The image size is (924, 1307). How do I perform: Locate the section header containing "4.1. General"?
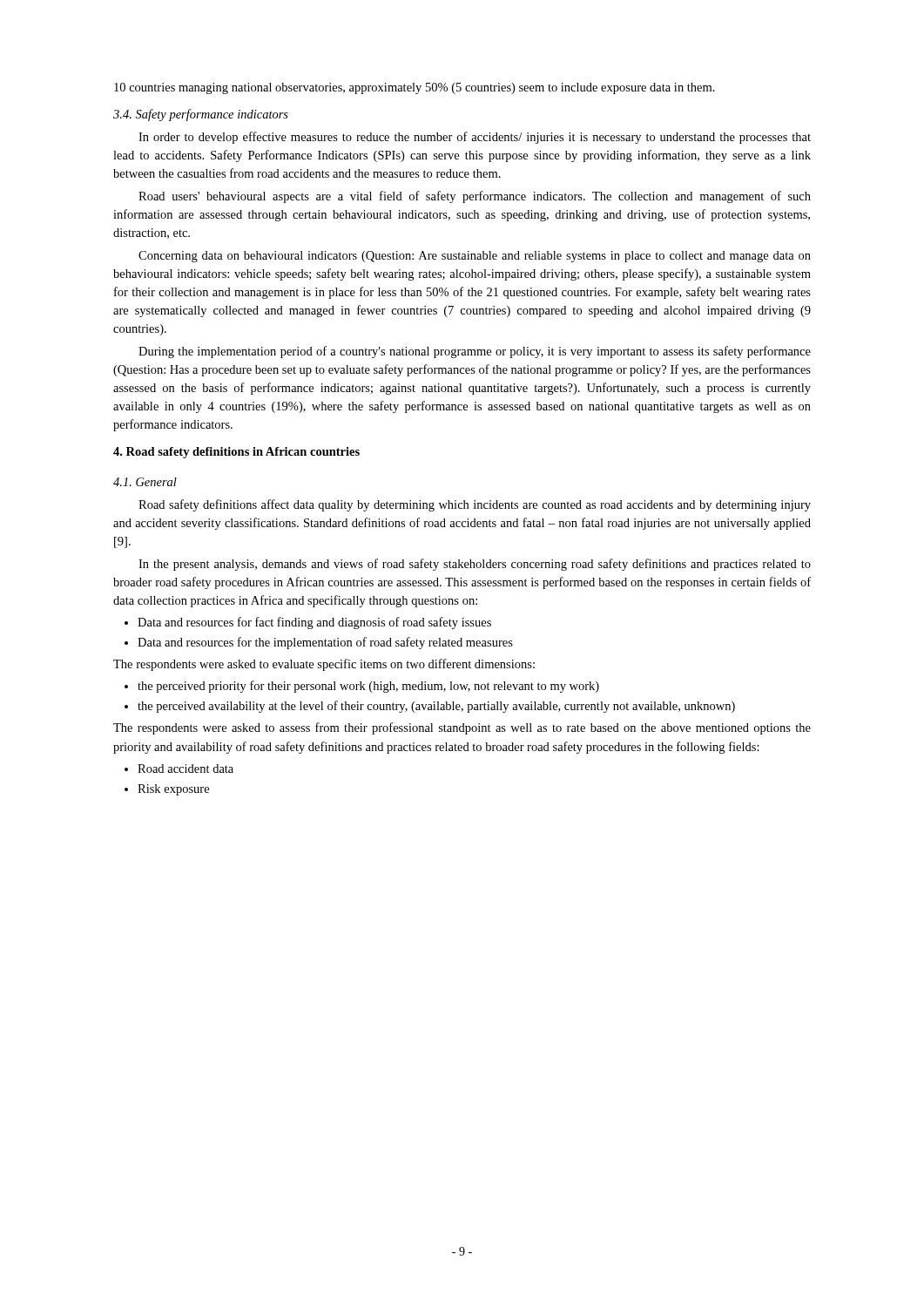pos(145,482)
